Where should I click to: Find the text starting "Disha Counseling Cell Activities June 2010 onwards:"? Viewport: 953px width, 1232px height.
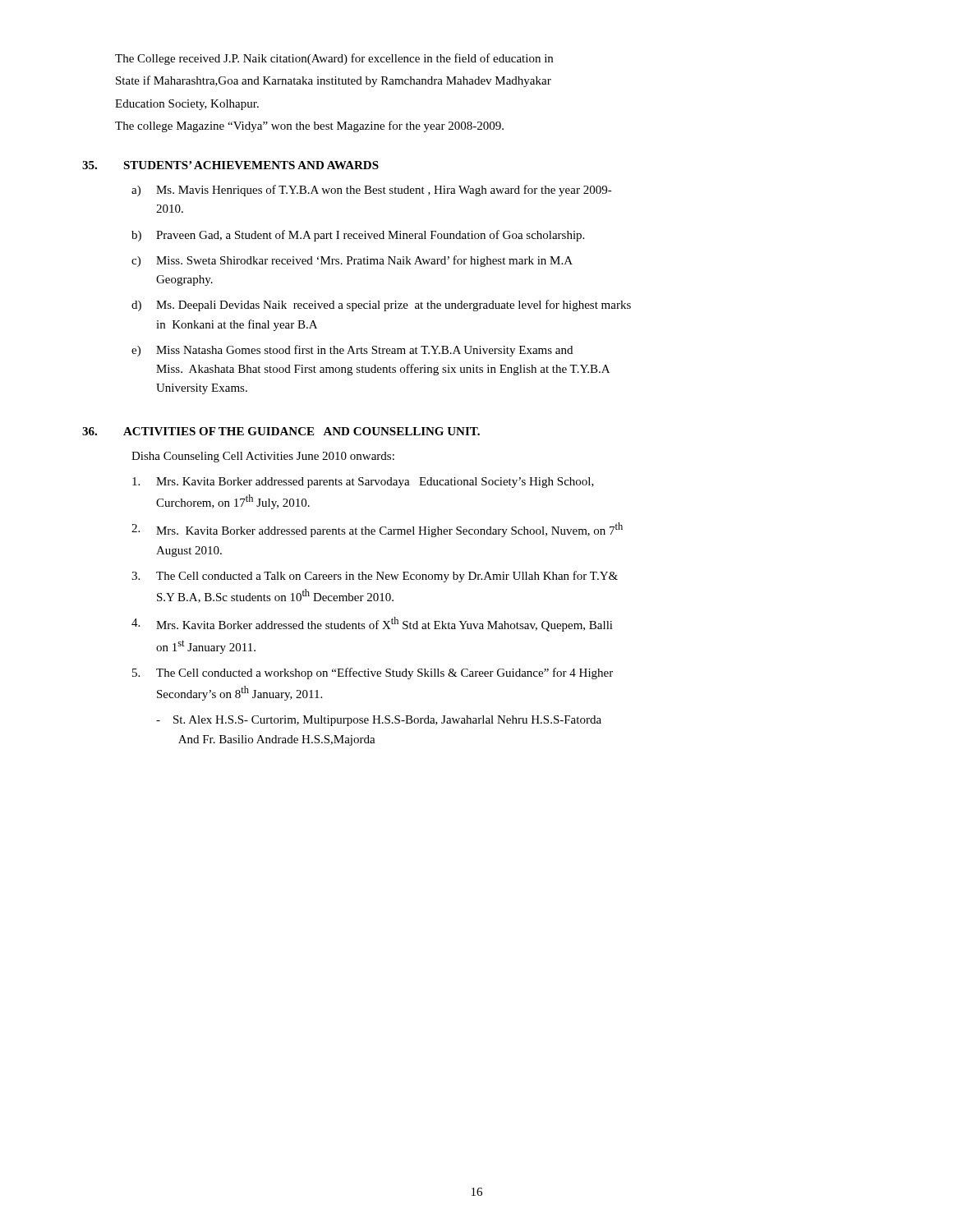[263, 455]
